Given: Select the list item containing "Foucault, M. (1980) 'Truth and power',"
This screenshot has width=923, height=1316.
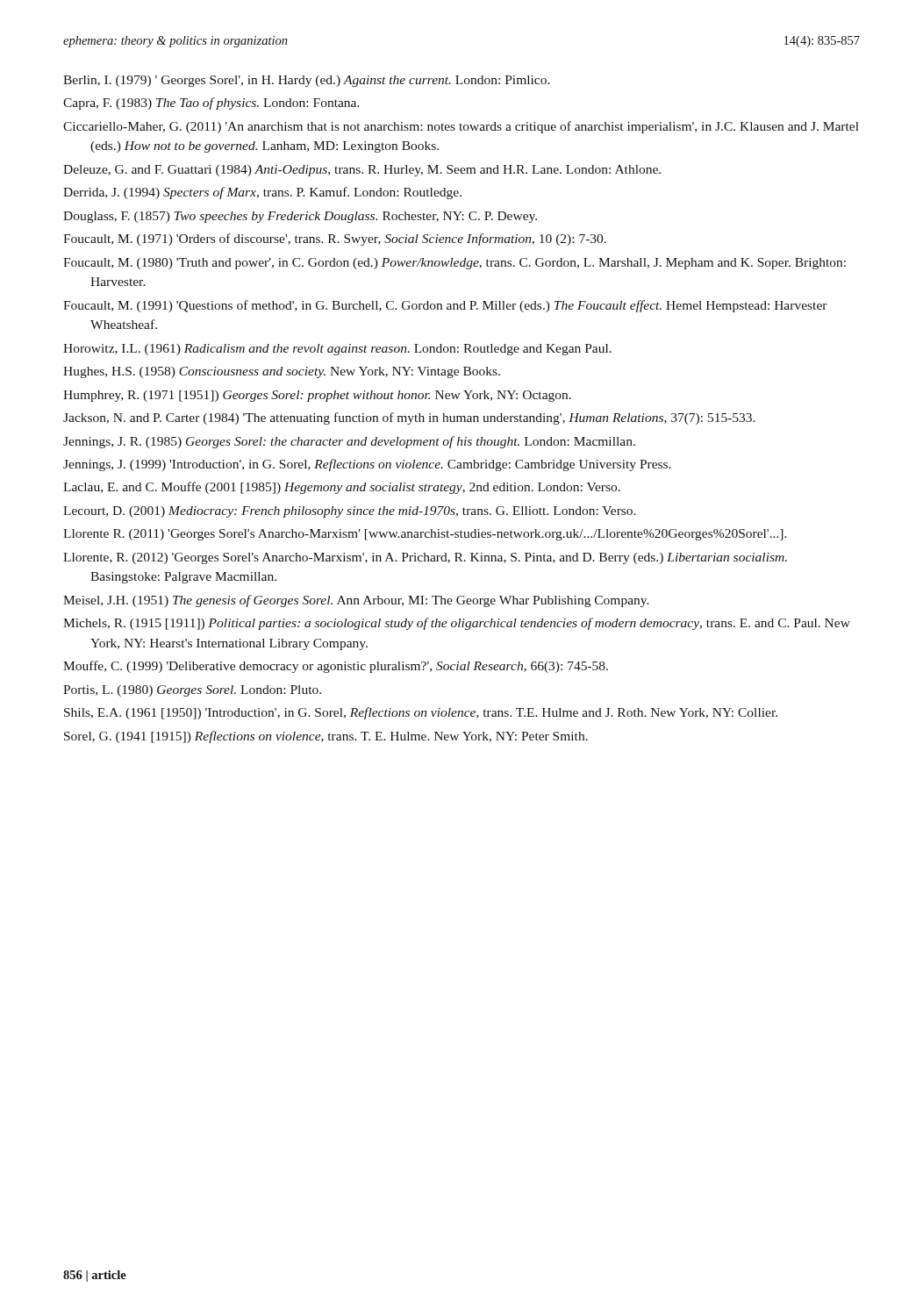Looking at the screenshot, I should click(455, 272).
